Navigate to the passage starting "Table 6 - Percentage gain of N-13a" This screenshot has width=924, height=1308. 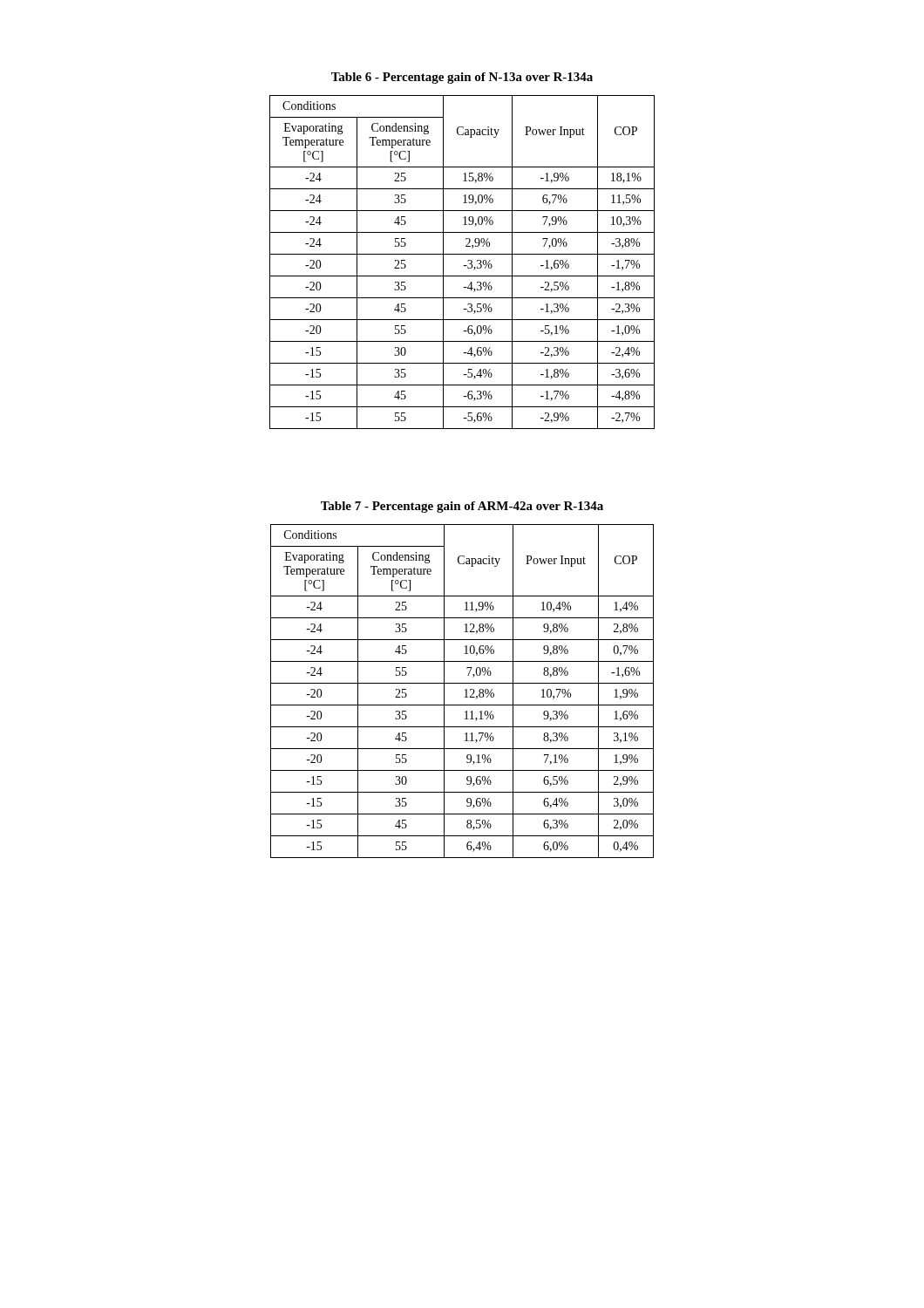[462, 77]
